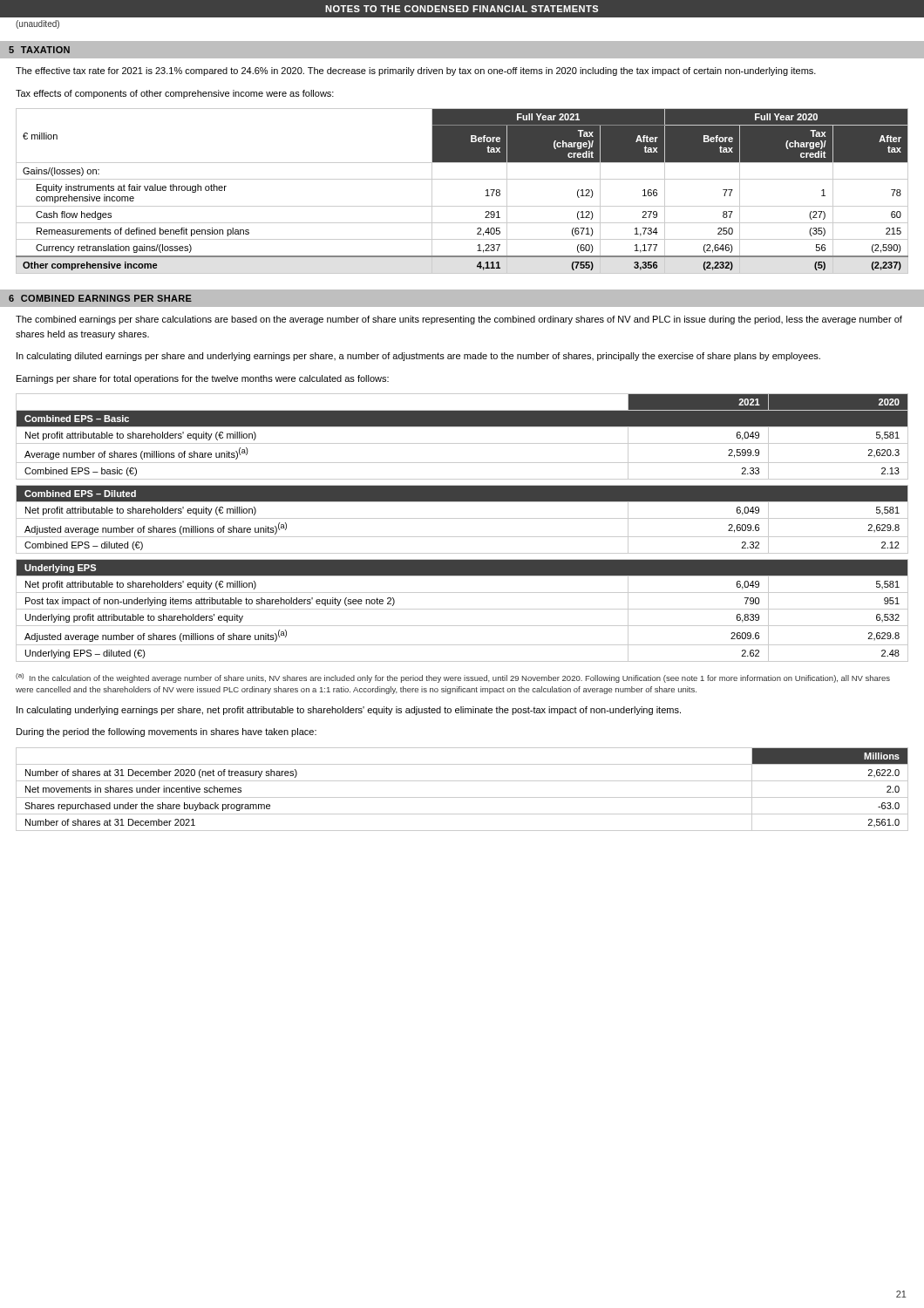Locate the passage starting "The effective tax rate for 2021 is"

click(x=416, y=71)
